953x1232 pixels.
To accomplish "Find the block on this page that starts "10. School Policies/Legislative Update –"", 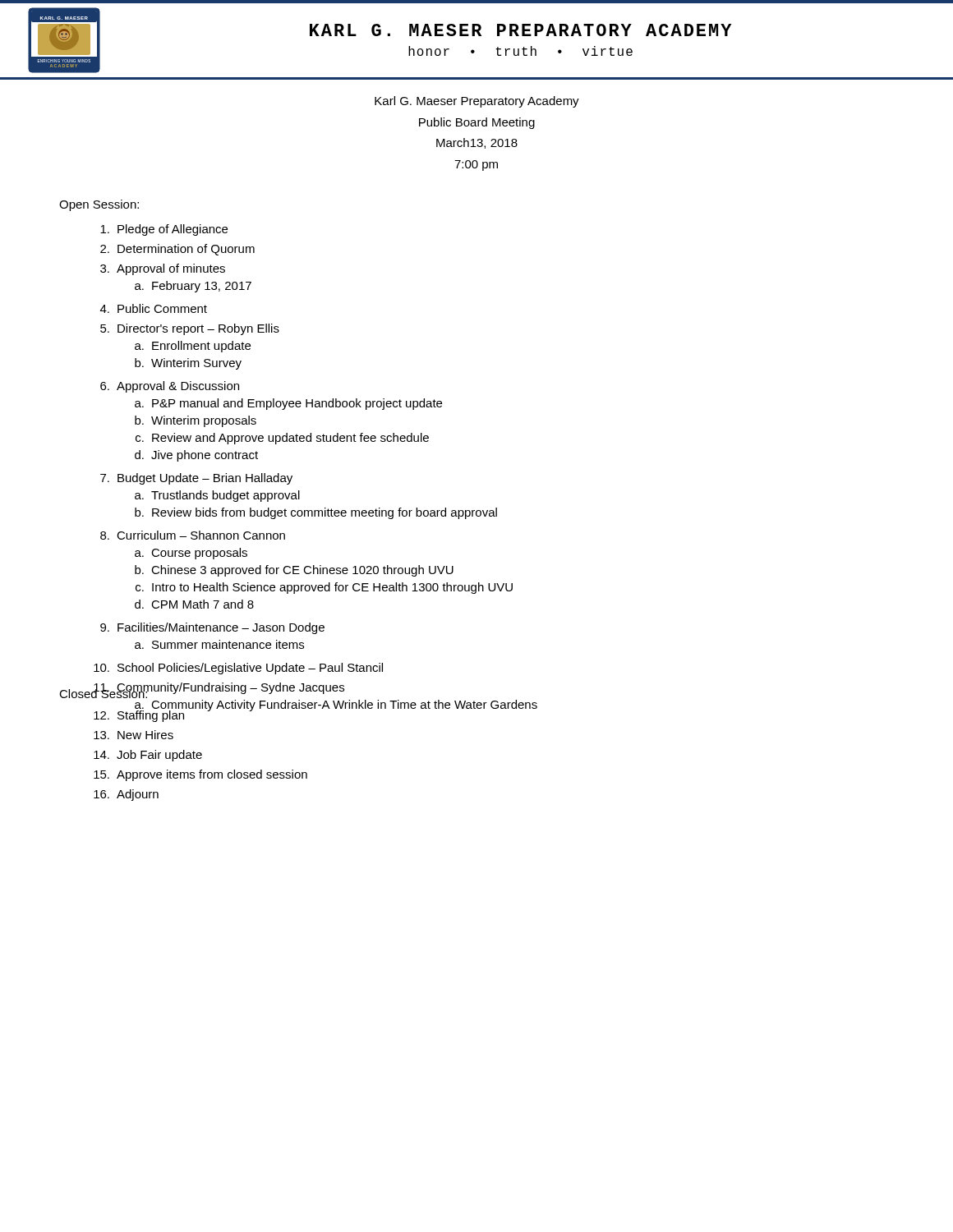I will [238, 669].
